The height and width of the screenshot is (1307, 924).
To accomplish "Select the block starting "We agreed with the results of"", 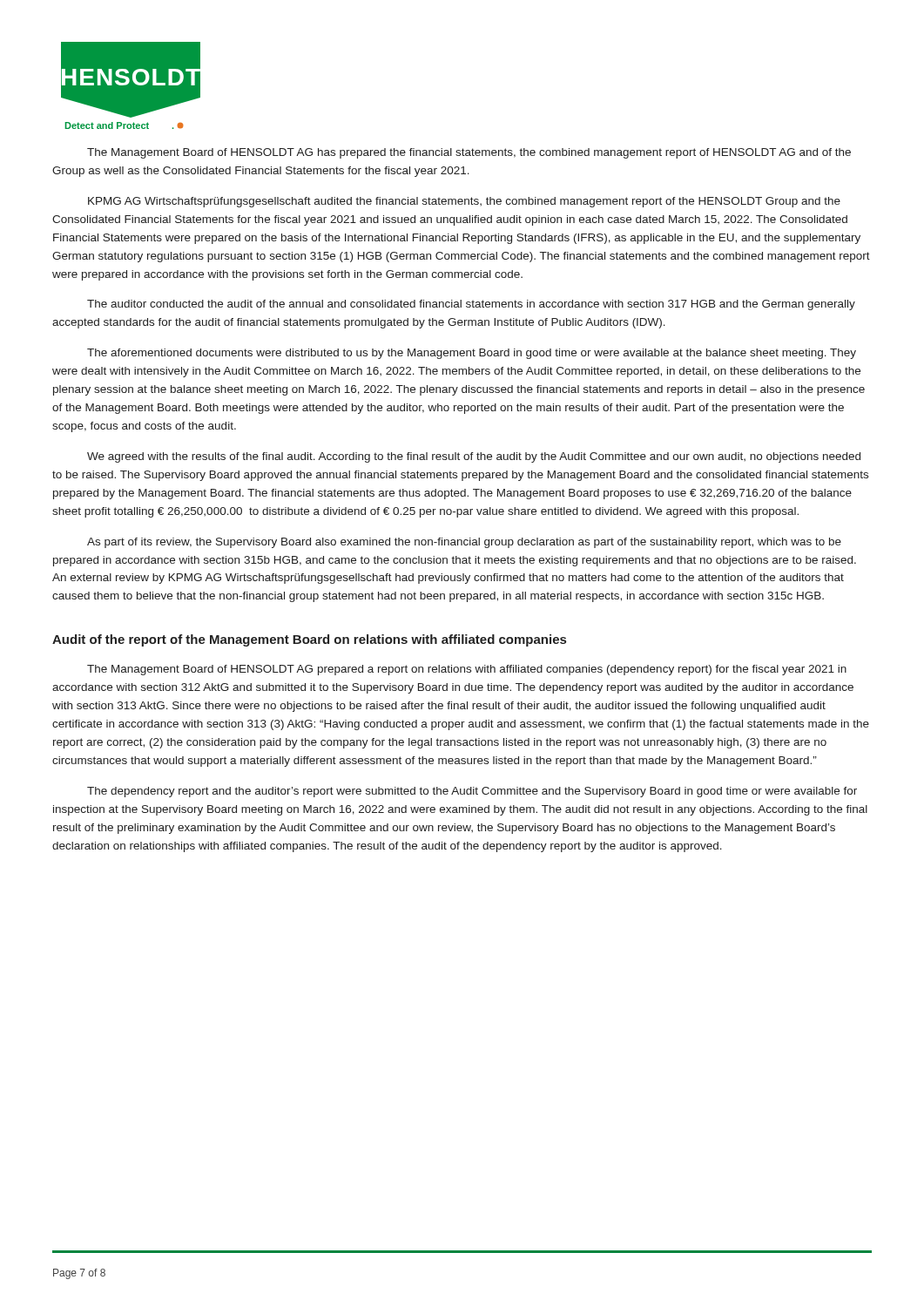I will coord(461,483).
